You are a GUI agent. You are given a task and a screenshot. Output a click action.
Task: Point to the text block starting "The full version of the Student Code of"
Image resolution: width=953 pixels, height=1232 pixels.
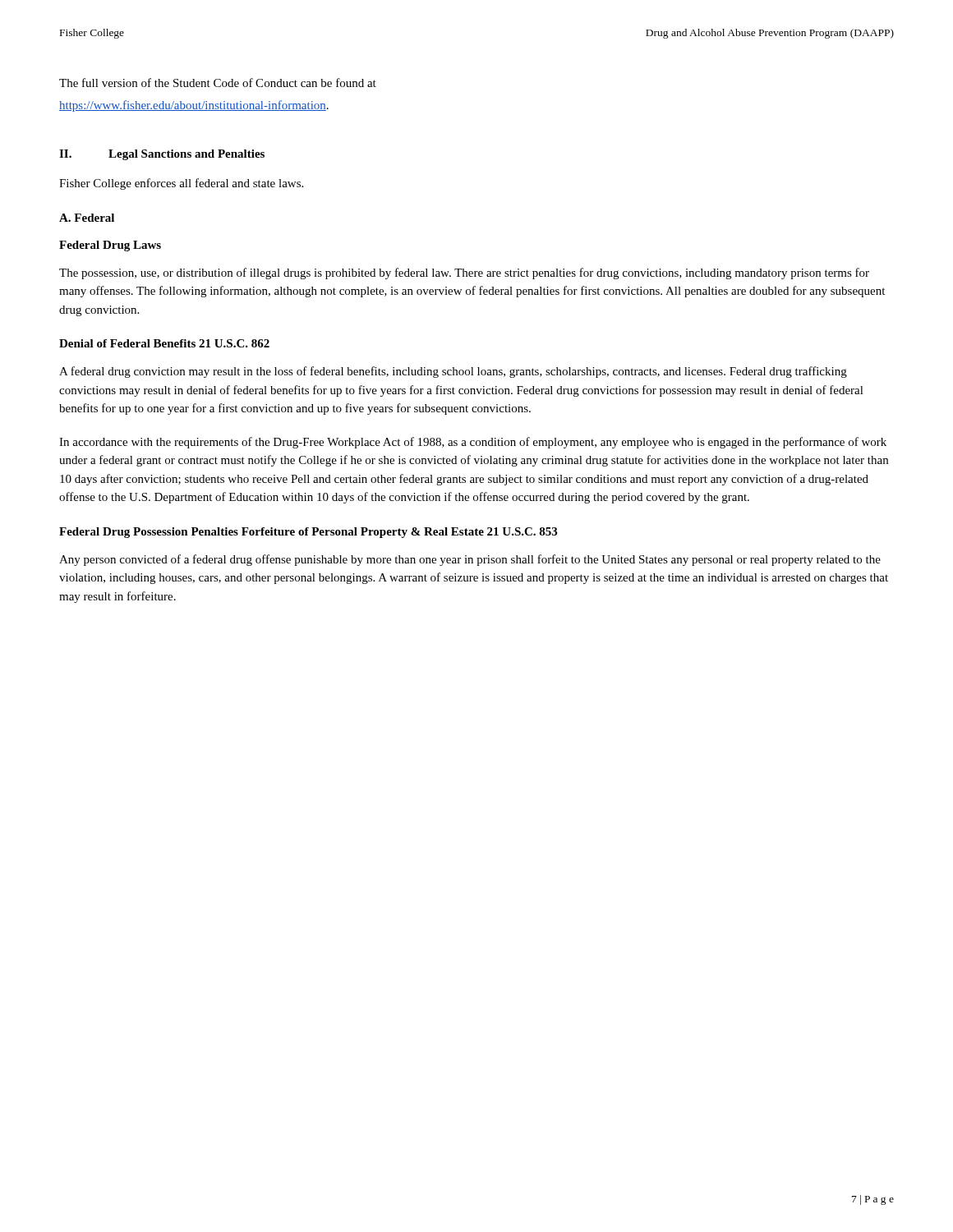(x=218, y=83)
